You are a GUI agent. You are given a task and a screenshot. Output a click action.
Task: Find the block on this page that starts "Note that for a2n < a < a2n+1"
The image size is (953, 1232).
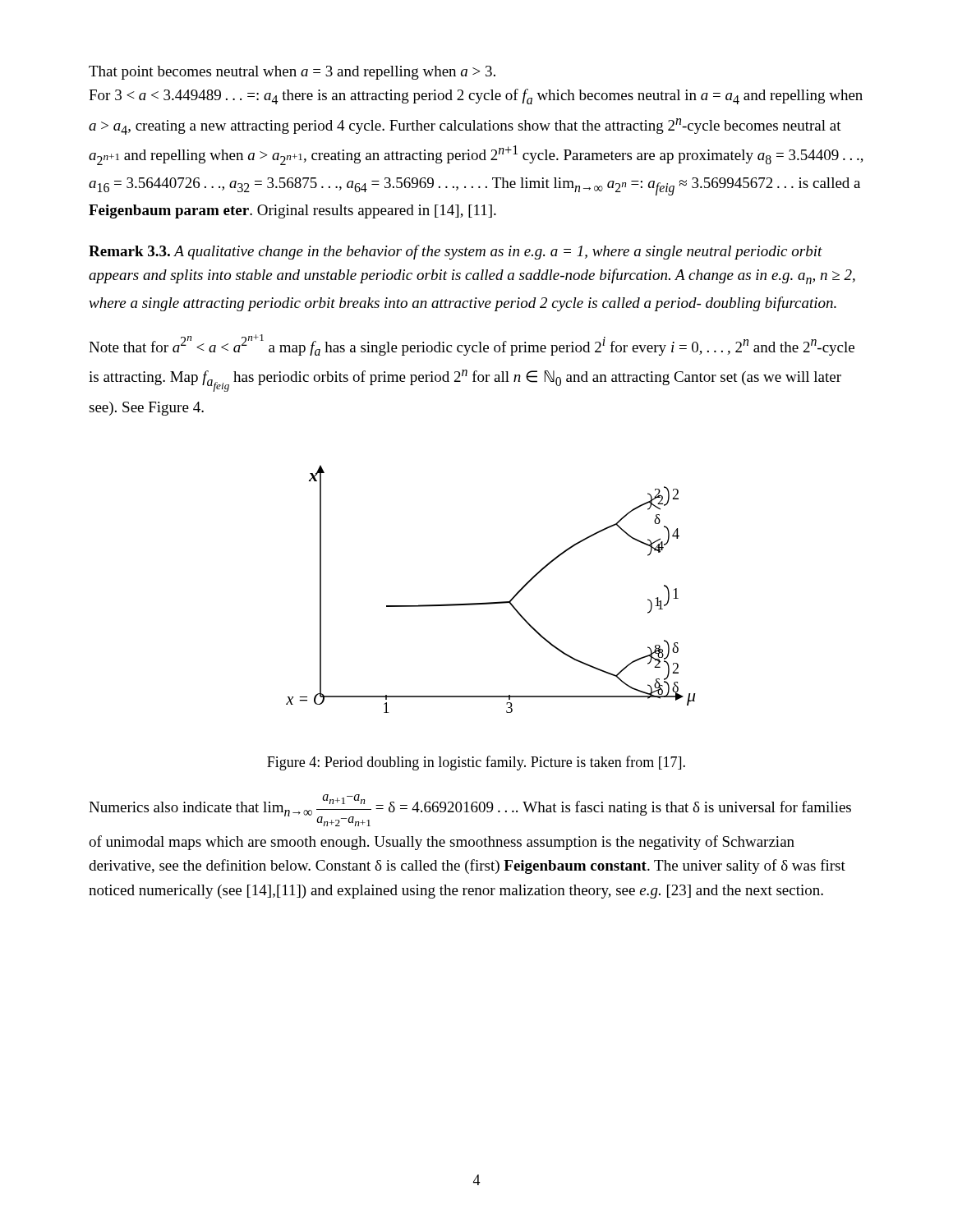(472, 373)
